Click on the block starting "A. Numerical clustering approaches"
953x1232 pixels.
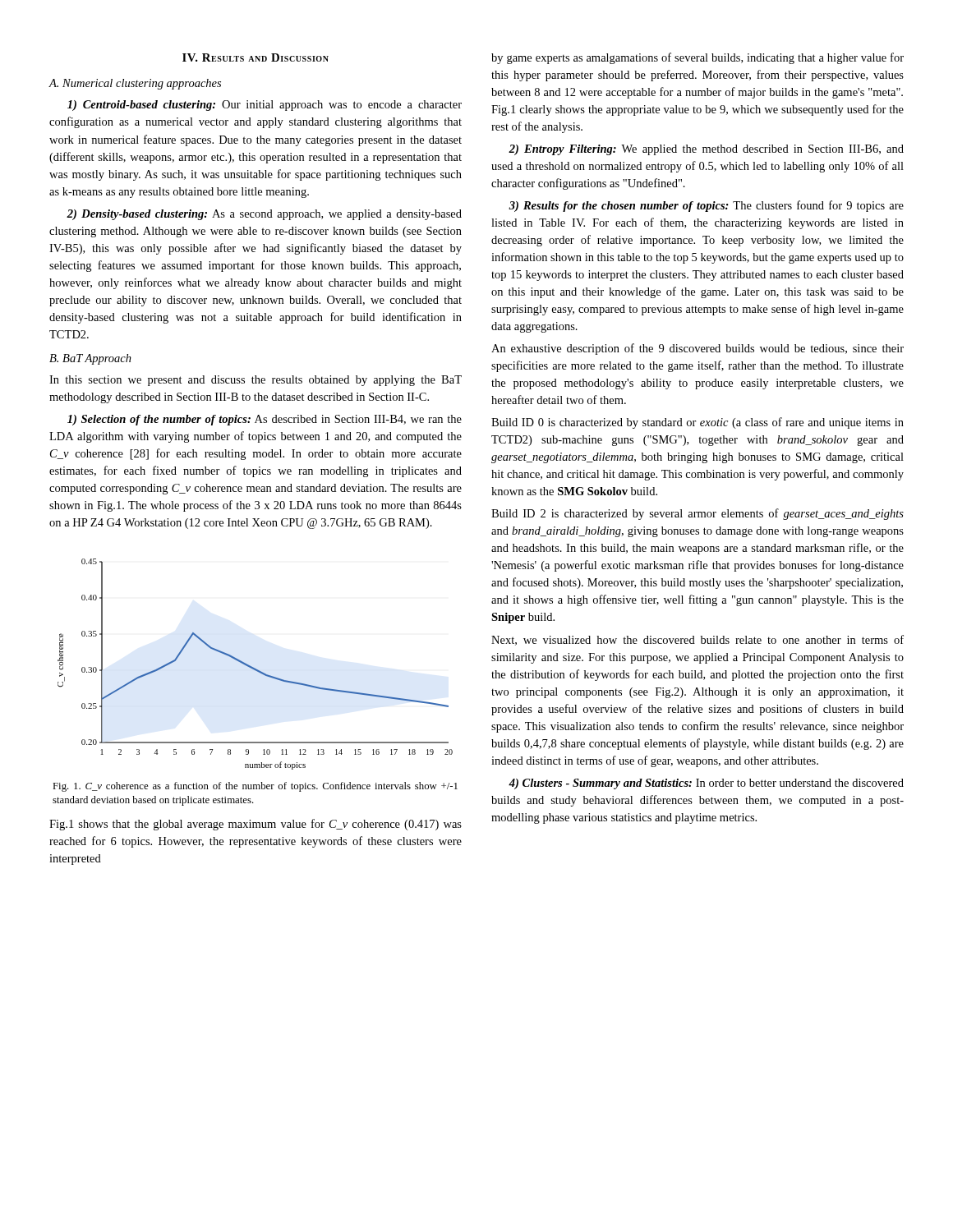click(135, 83)
